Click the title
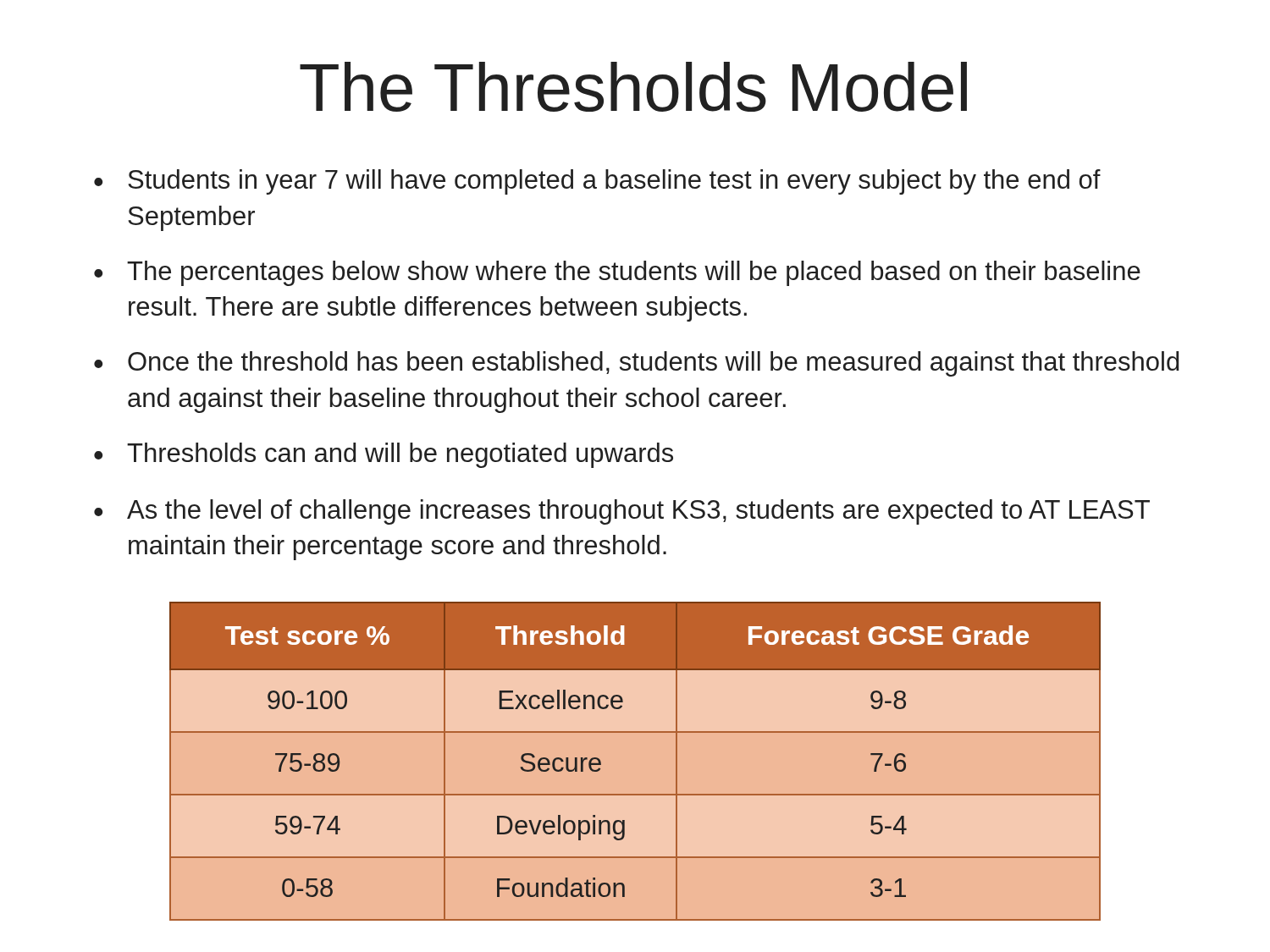The height and width of the screenshot is (952, 1270). pos(635,88)
